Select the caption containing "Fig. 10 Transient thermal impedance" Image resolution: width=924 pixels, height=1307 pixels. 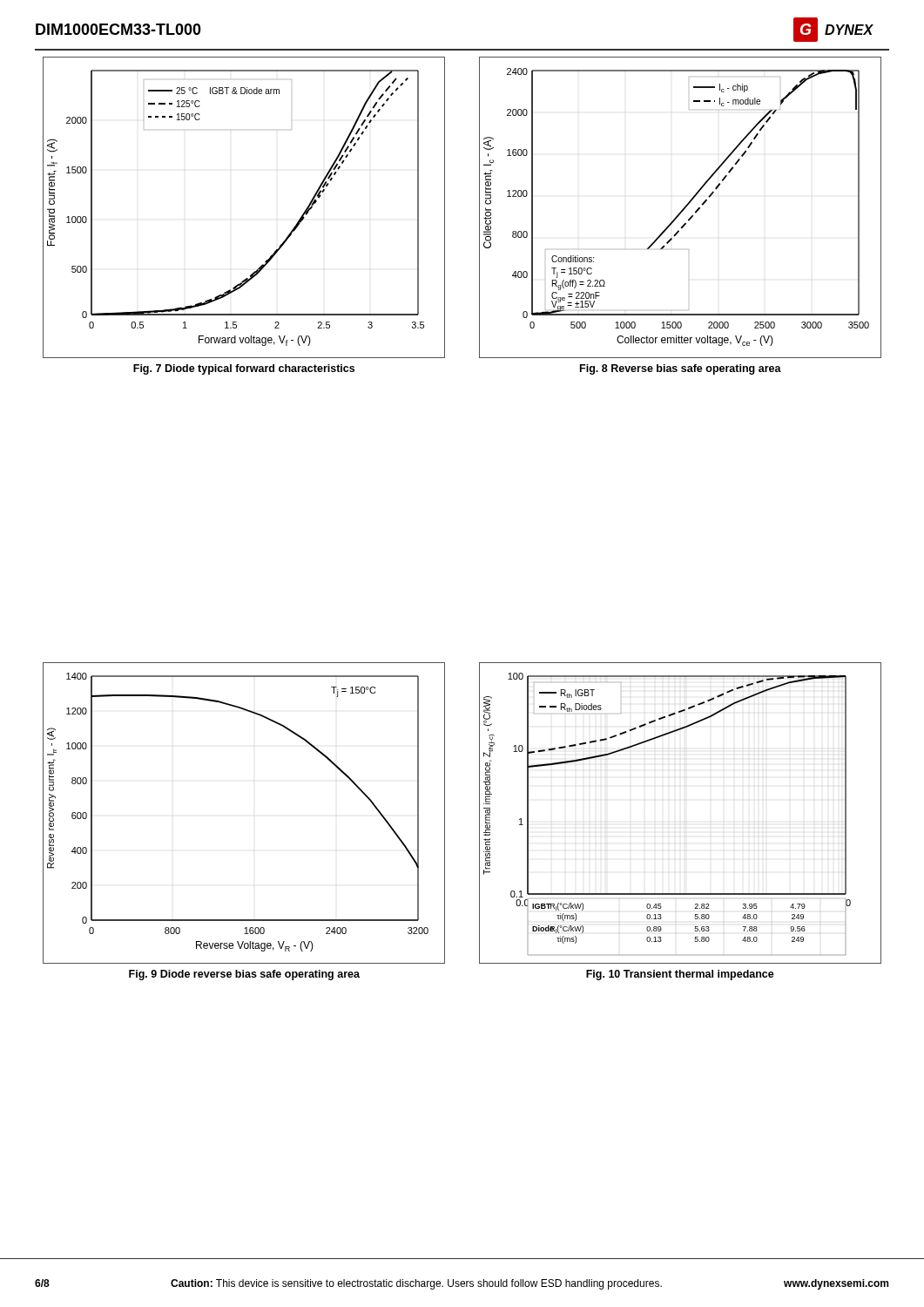[680, 974]
